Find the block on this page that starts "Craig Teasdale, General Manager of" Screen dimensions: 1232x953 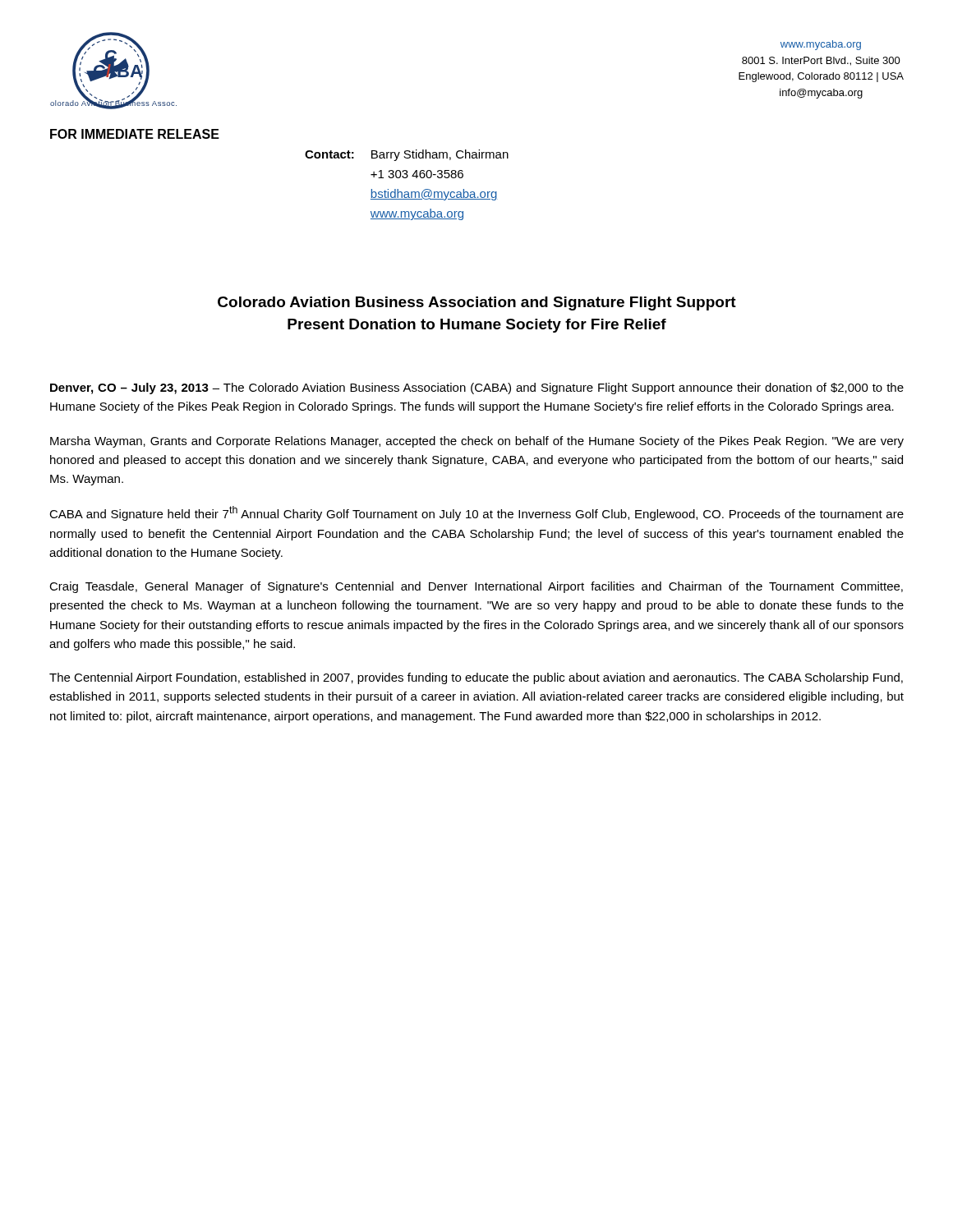[476, 615]
